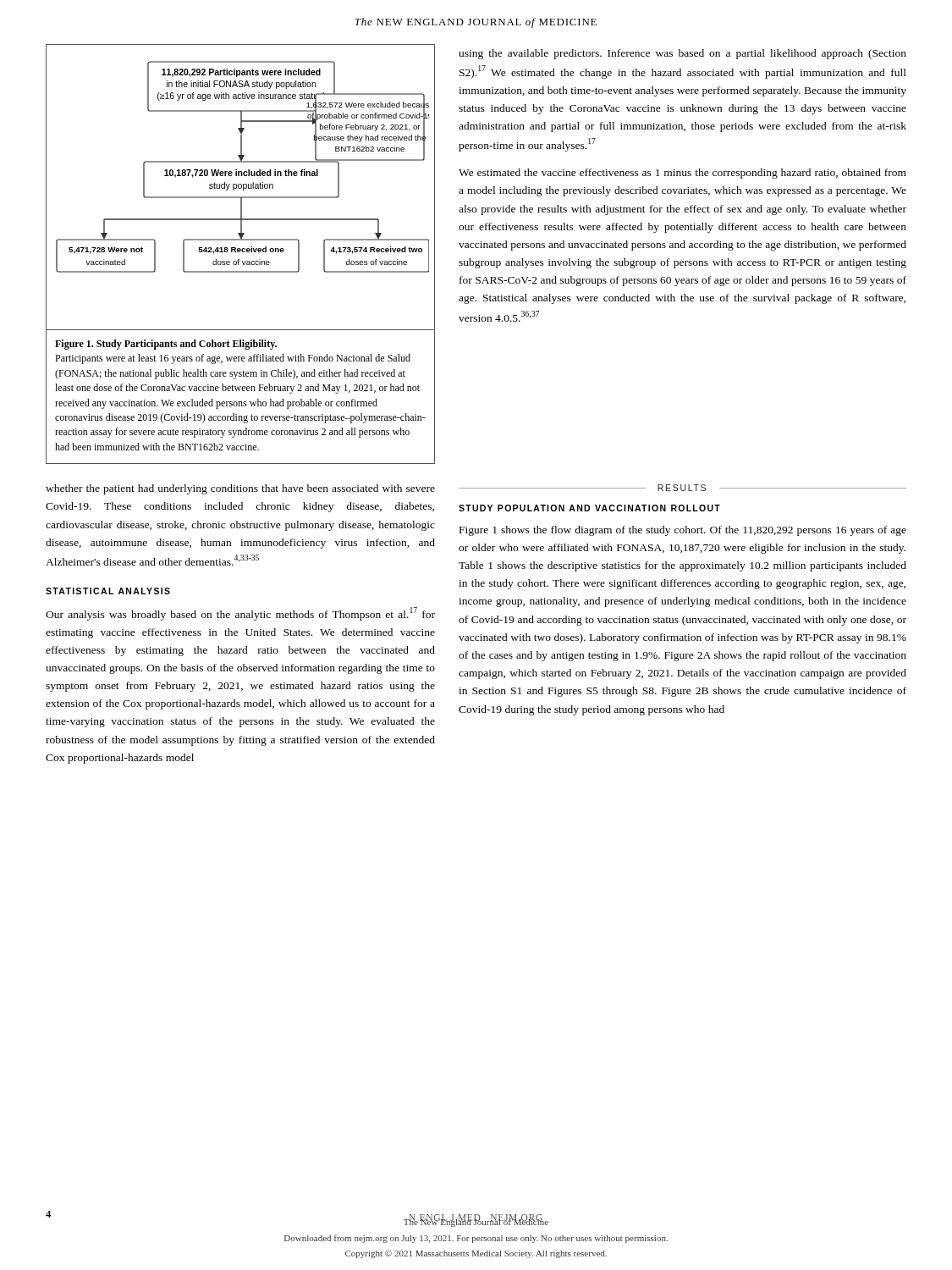The image size is (952, 1270).
Task: Locate the flowchart
Action: pos(240,187)
